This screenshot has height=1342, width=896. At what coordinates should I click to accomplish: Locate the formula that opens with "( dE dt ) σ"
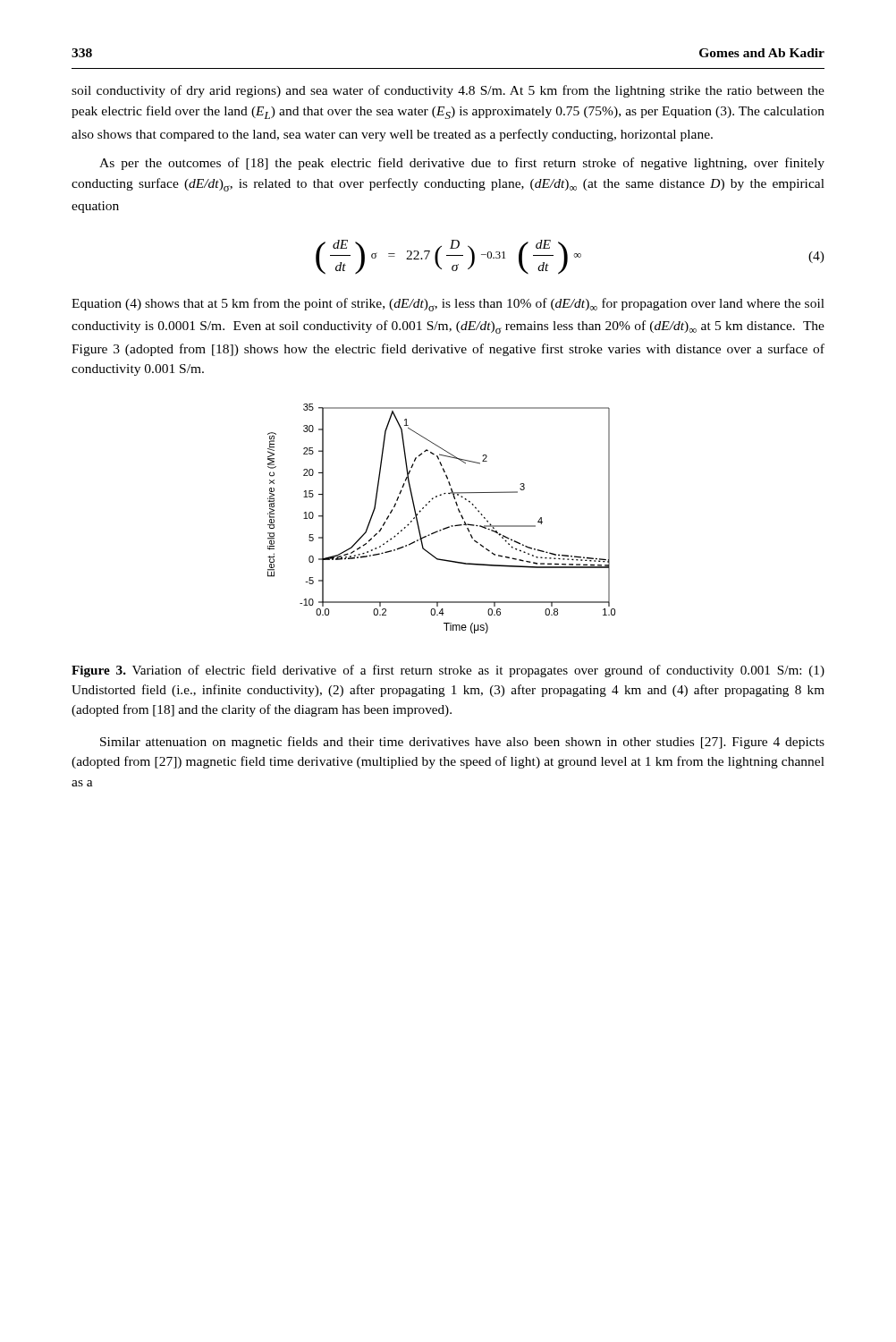coord(569,256)
